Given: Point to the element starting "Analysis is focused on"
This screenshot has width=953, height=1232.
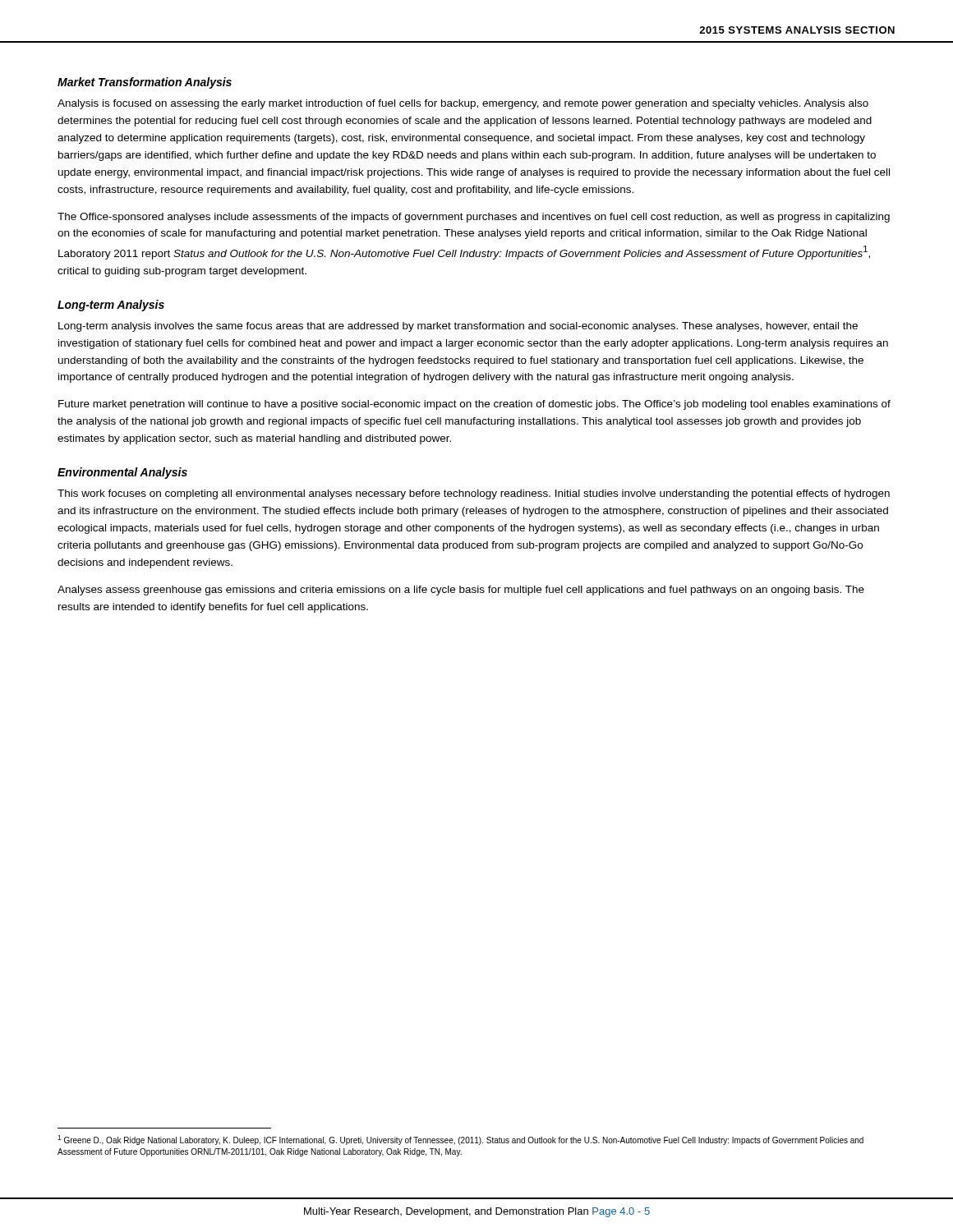Looking at the screenshot, I should click(474, 146).
